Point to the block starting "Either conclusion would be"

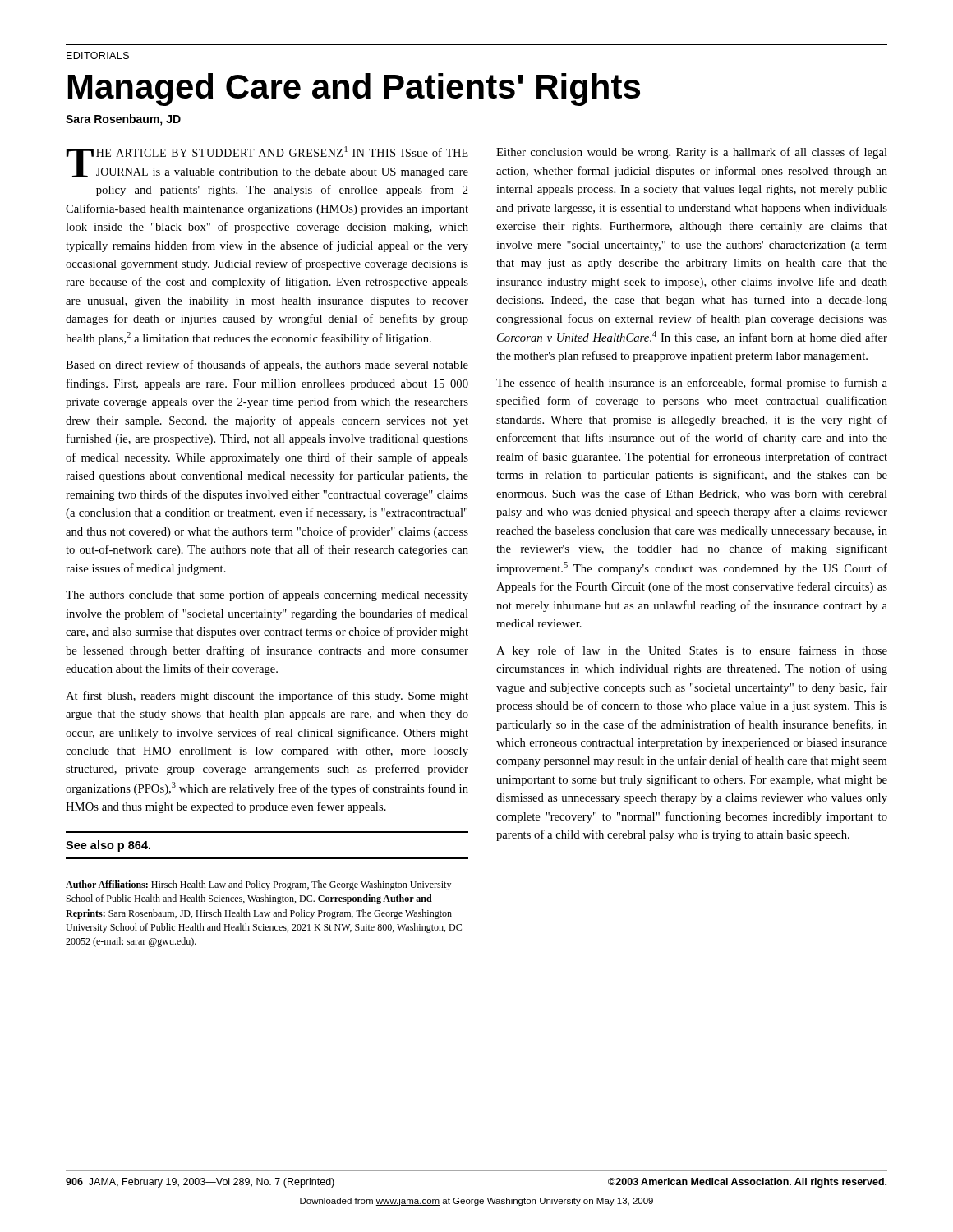point(692,494)
